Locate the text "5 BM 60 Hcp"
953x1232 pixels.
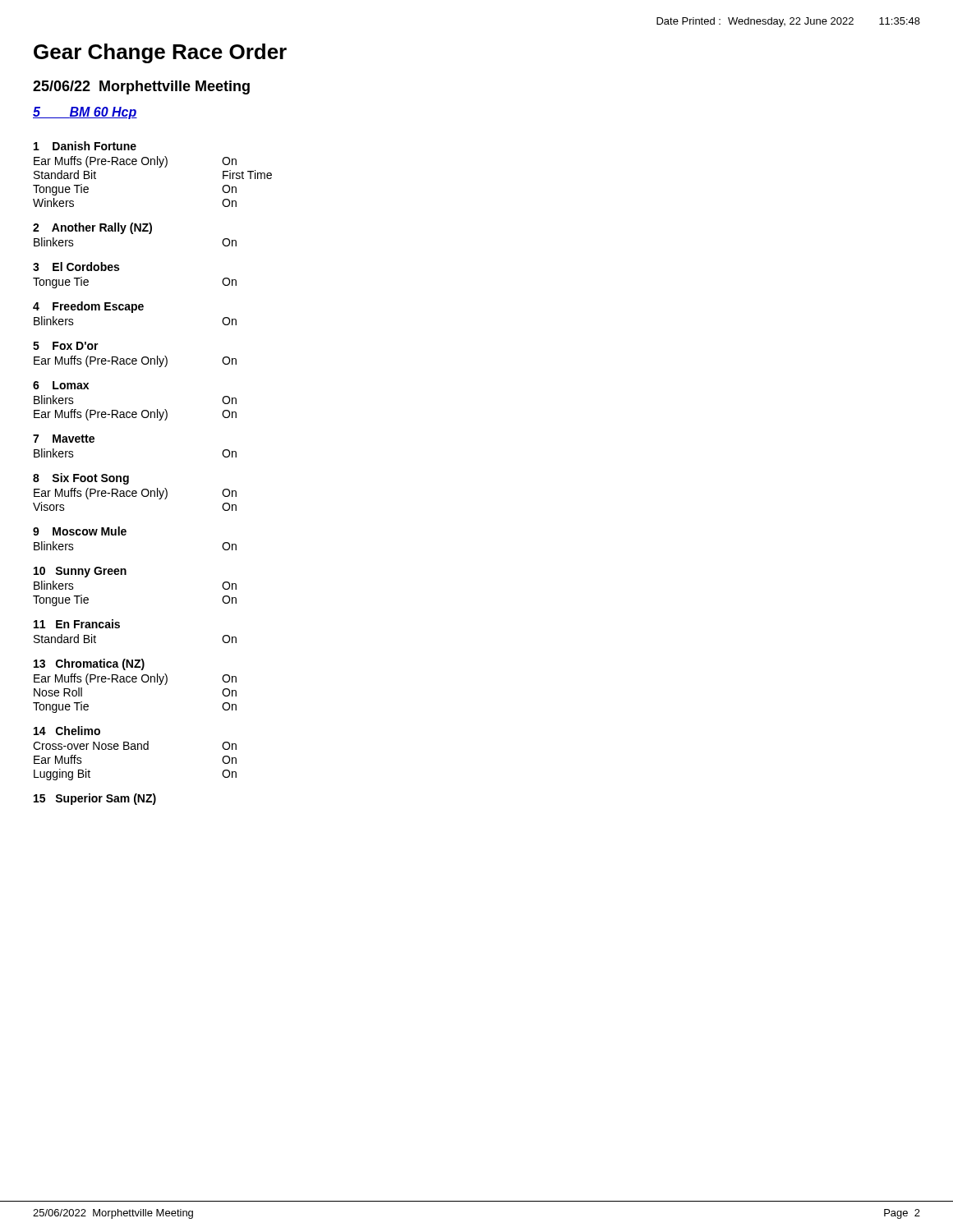click(x=85, y=112)
